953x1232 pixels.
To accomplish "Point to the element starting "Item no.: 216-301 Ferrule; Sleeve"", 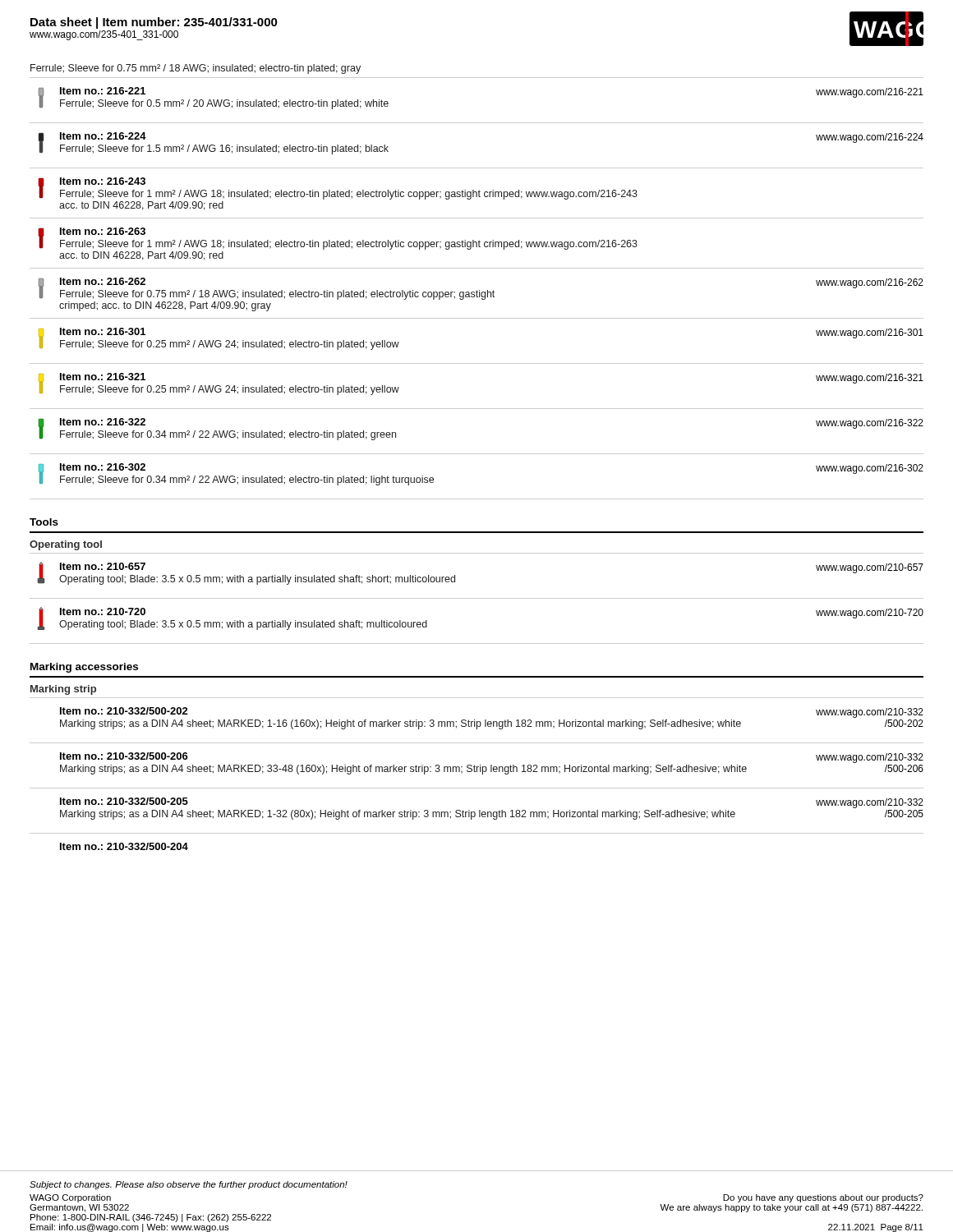I will click(235, 340).
